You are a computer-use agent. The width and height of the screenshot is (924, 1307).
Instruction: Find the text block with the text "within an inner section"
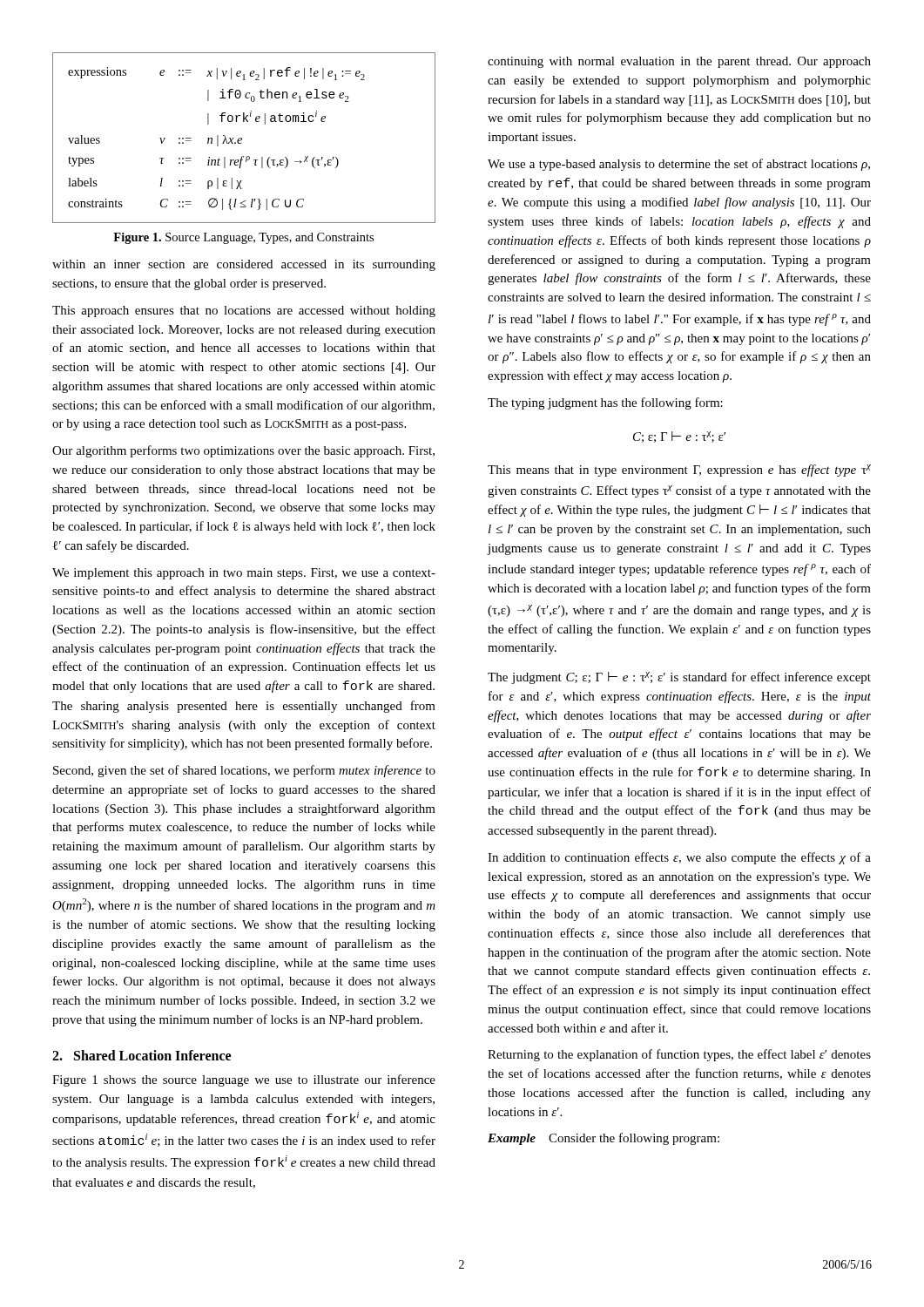[x=244, y=275]
